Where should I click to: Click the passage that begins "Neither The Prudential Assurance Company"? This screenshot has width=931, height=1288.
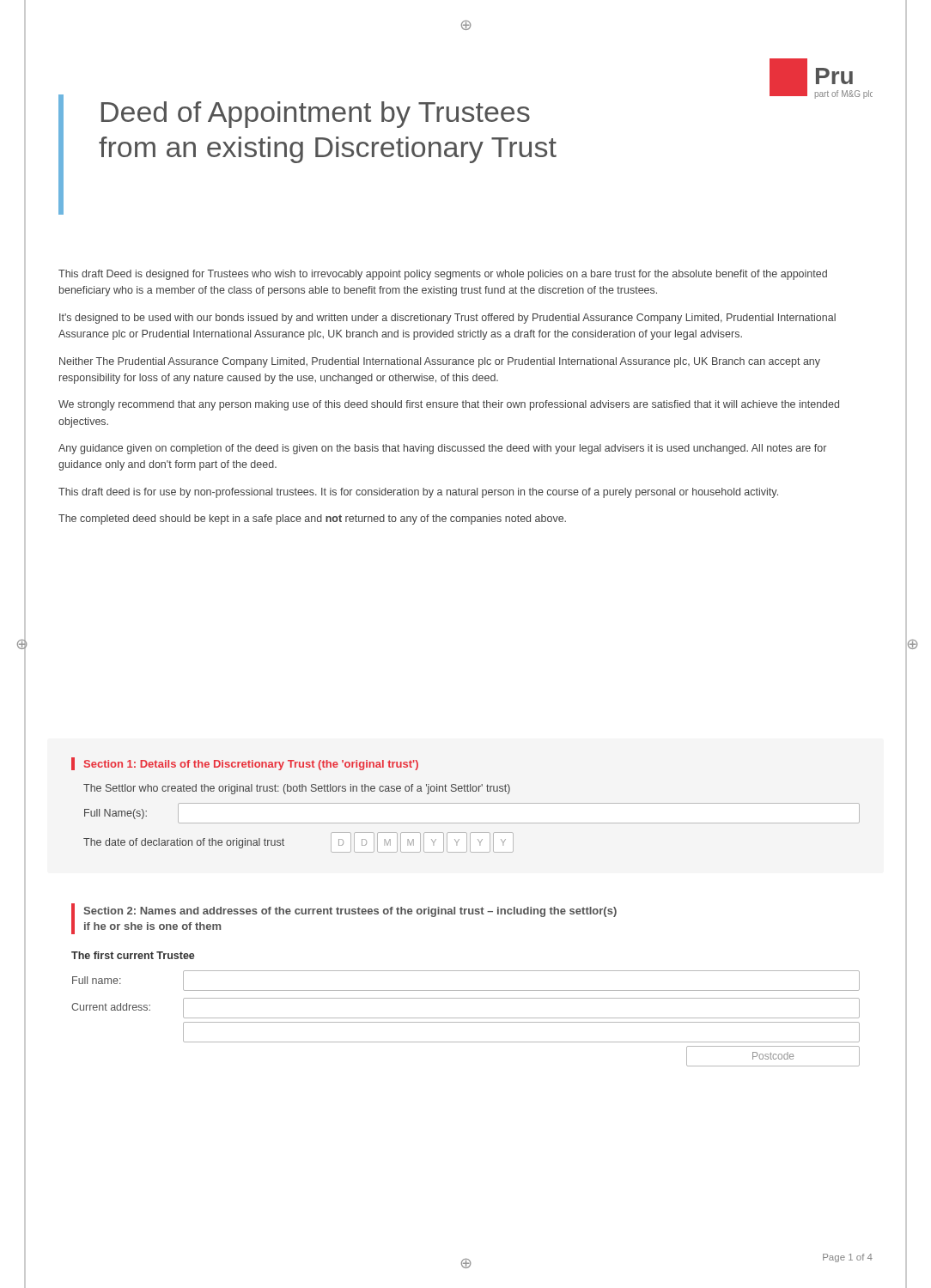tap(439, 369)
